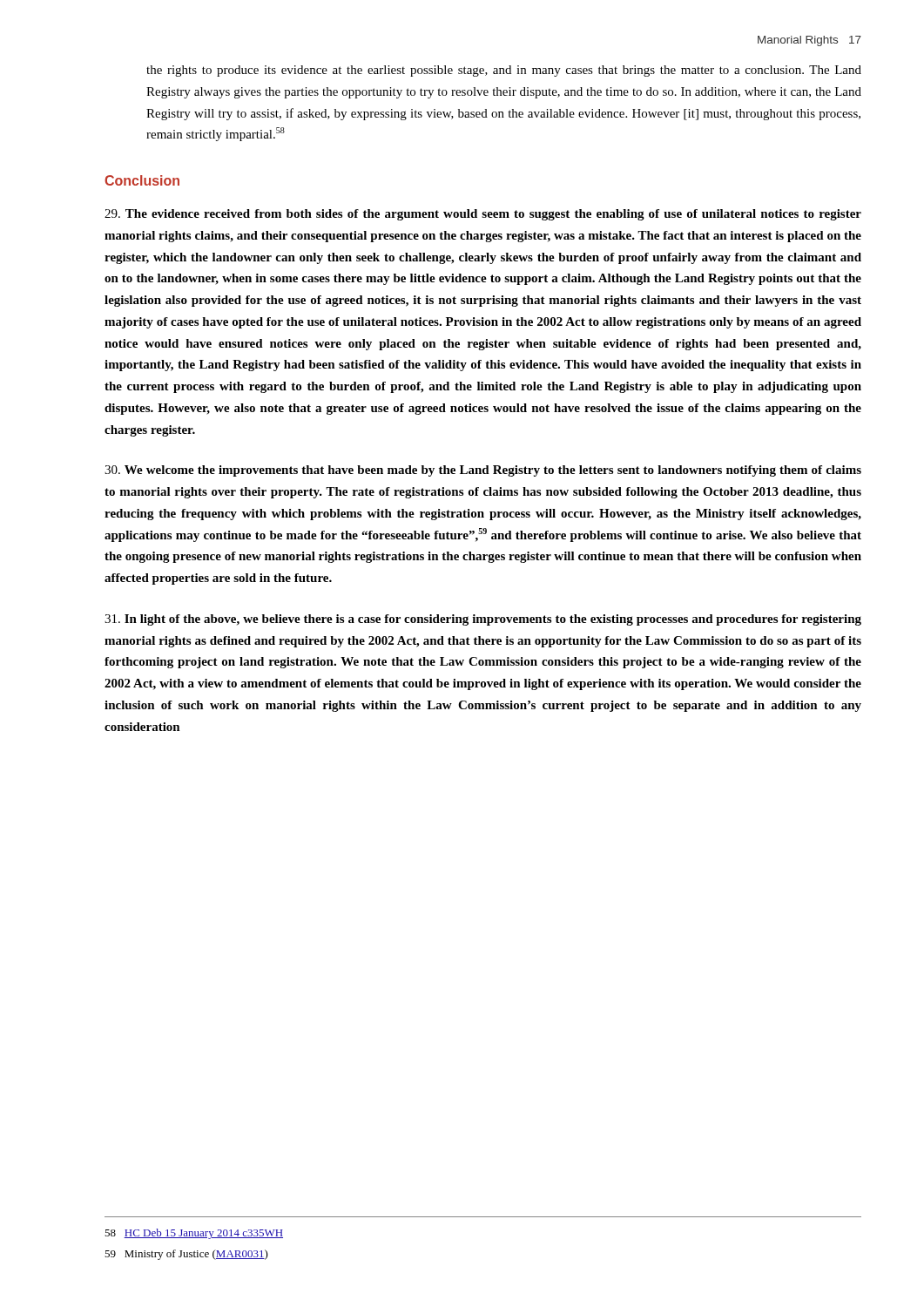Locate a section header
924x1307 pixels.
pyautogui.click(x=142, y=181)
